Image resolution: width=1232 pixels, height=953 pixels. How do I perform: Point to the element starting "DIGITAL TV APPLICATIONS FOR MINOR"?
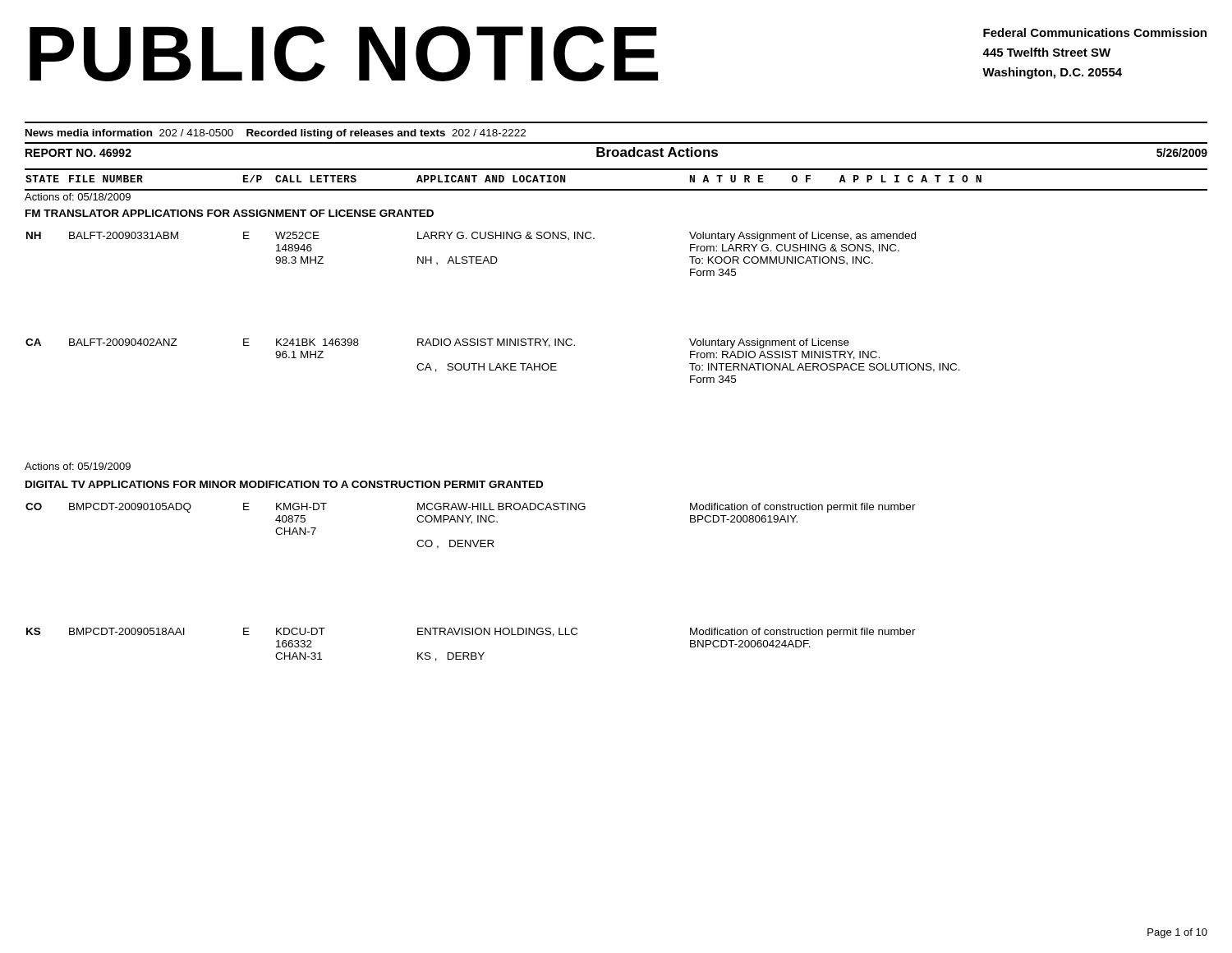click(x=284, y=484)
